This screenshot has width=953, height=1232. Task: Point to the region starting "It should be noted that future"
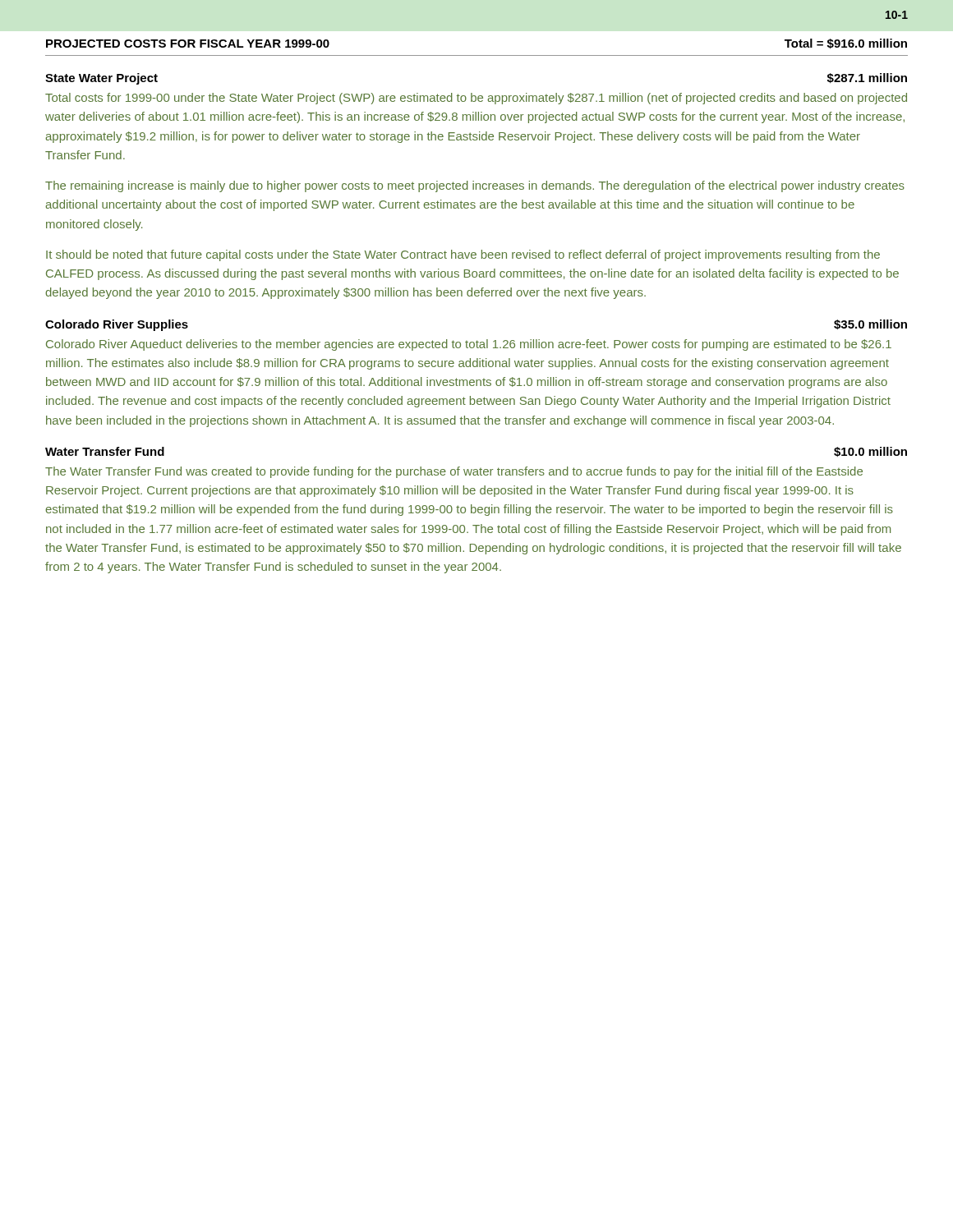472,273
